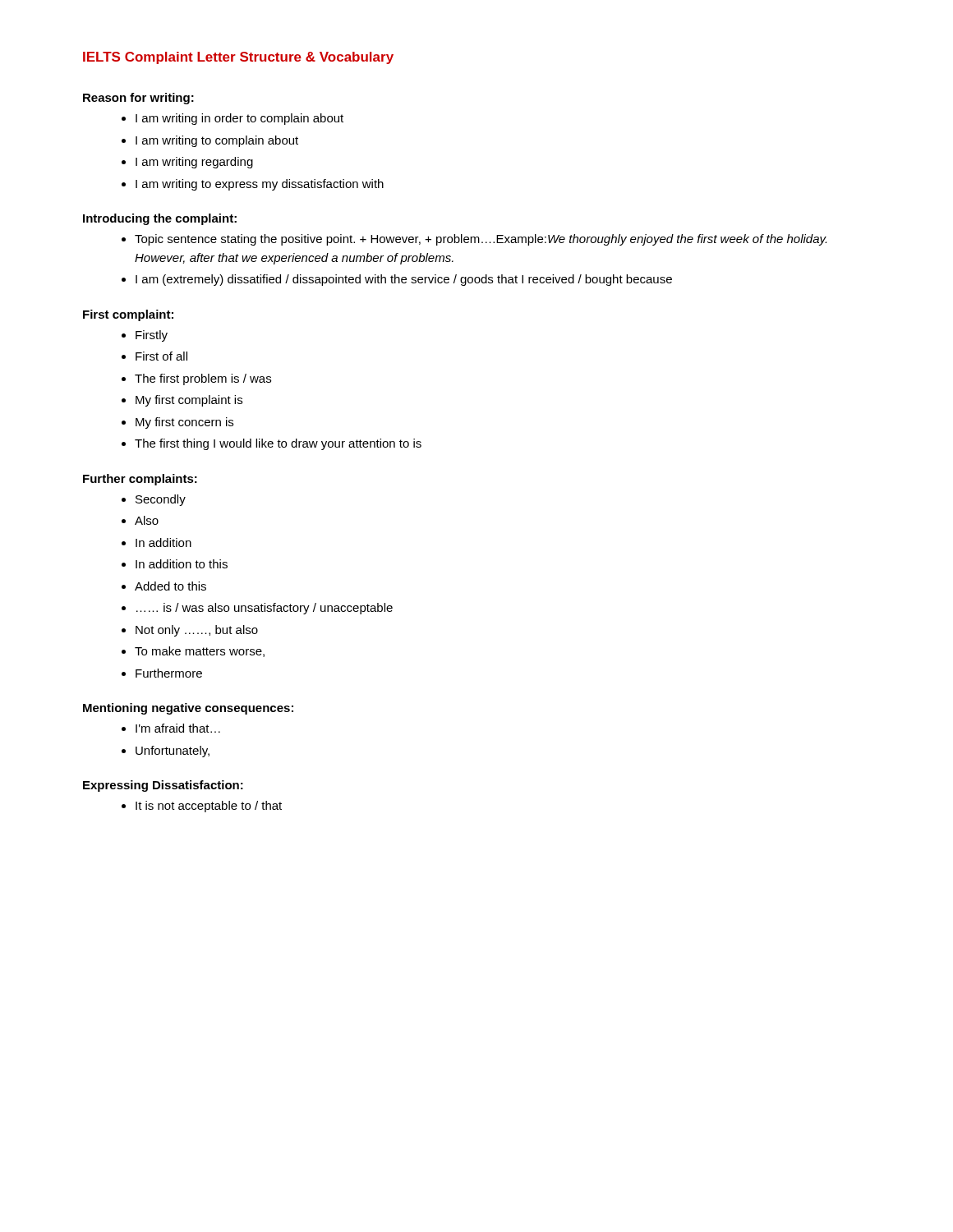Click on the element starting "Secondly Also In"
This screenshot has width=953, height=1232.
coord(154,500)
